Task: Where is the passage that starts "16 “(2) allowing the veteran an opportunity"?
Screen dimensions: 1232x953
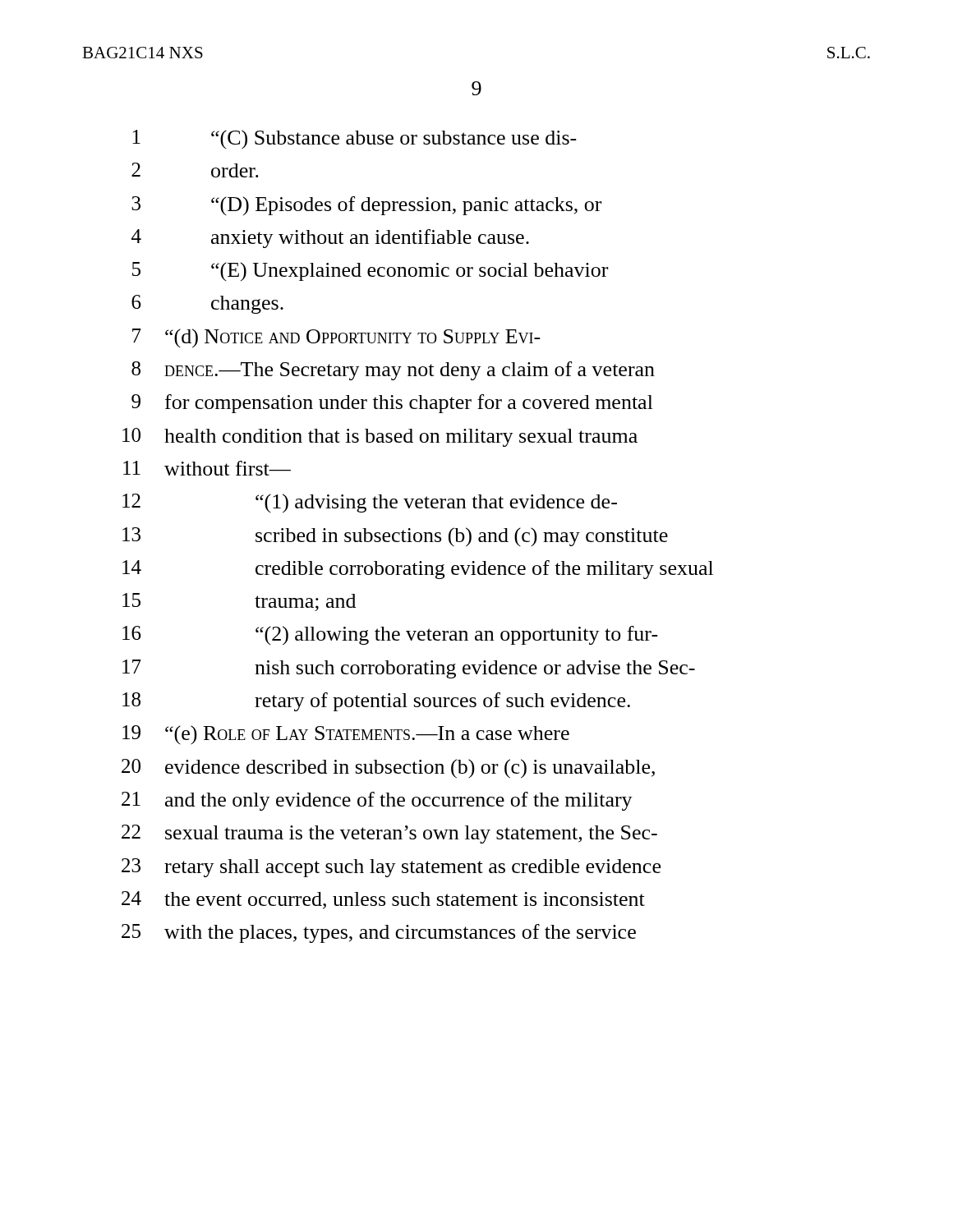Action: [x=476, y=635]
